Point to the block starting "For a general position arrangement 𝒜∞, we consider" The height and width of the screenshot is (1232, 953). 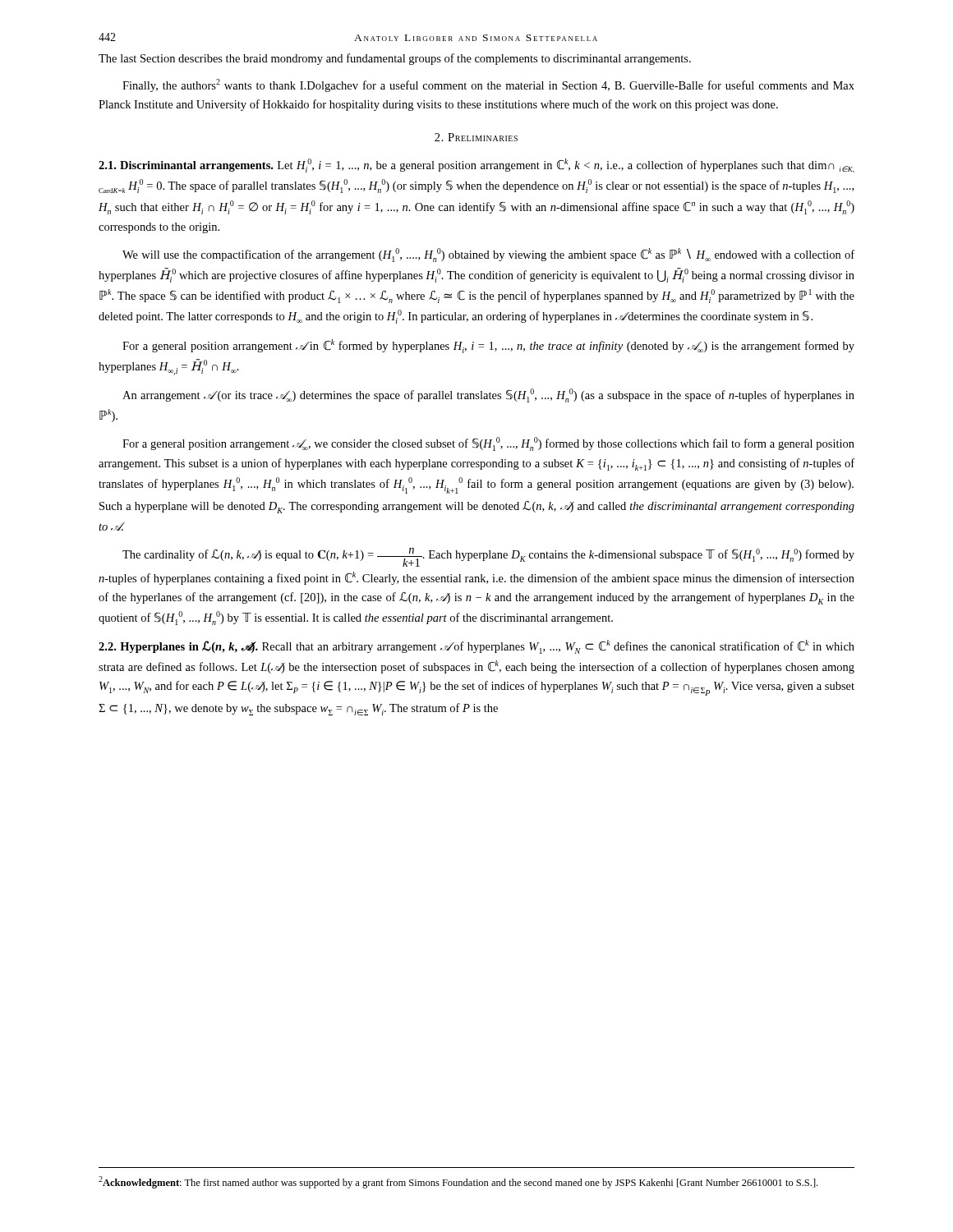pyautogui.click(x=476, y=484)
